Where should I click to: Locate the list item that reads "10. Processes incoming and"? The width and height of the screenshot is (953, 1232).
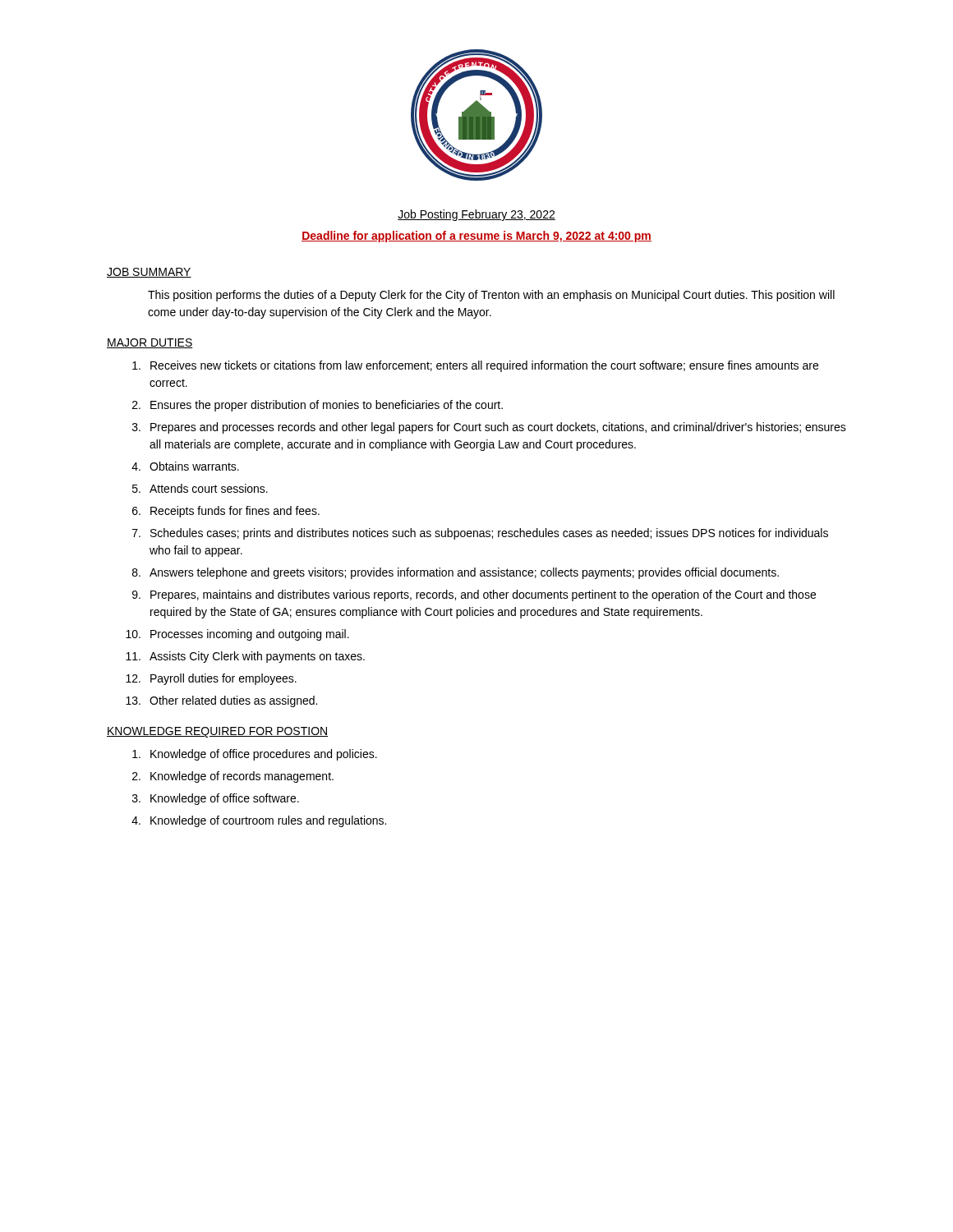pos(237,635)
